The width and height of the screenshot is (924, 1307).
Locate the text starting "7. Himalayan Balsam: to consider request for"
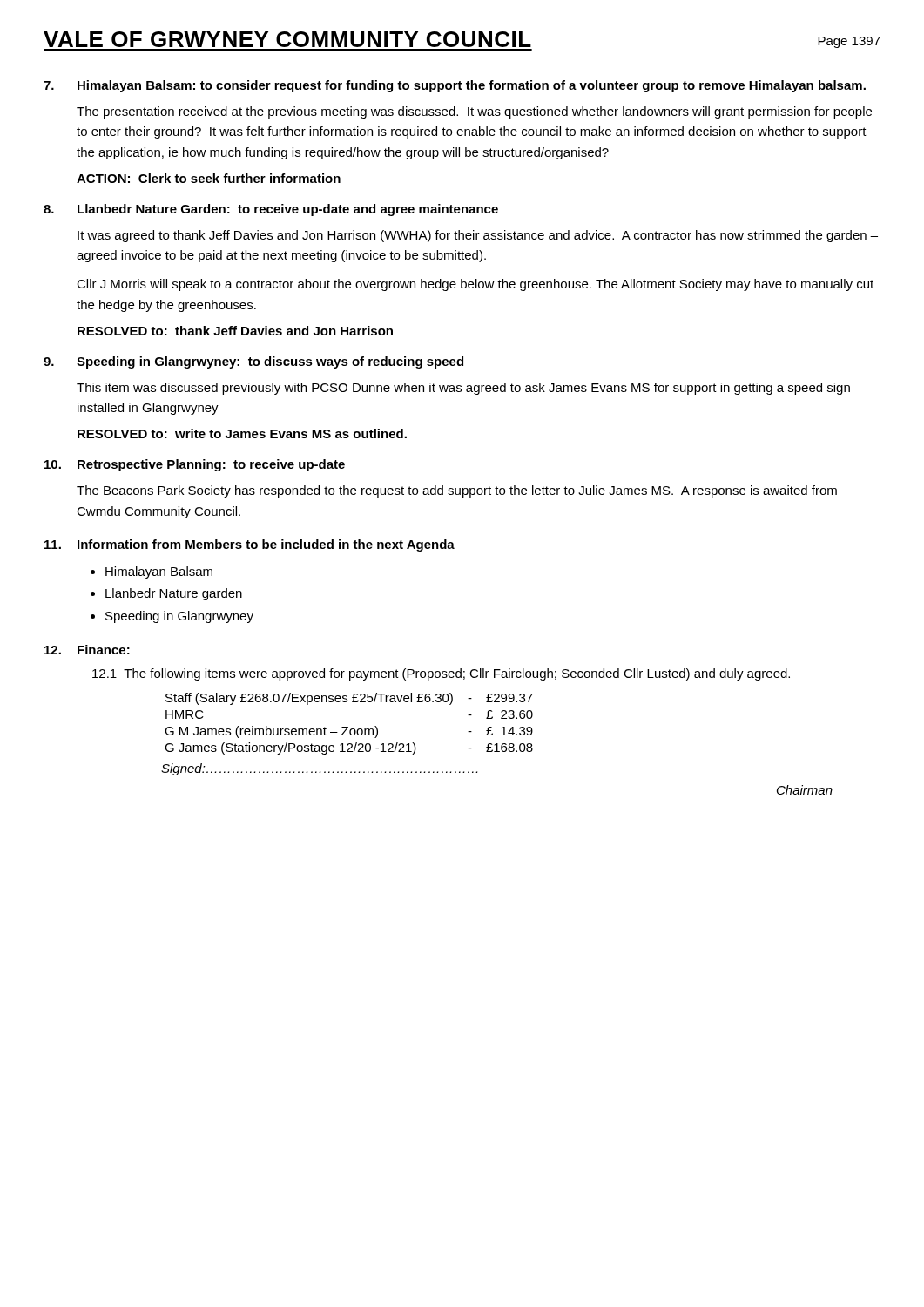point(455,85)
